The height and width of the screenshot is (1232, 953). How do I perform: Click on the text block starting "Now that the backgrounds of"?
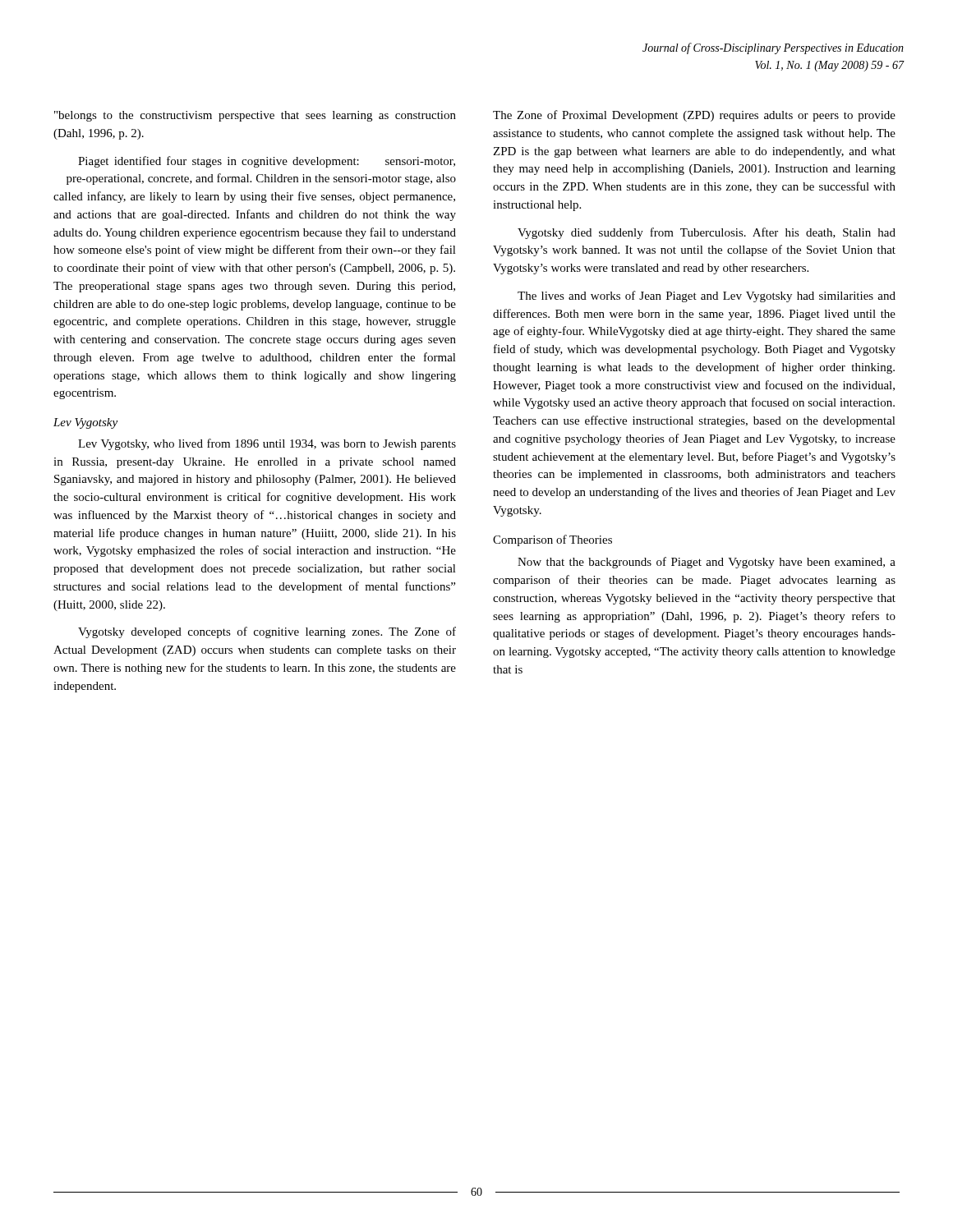[694, 616]
